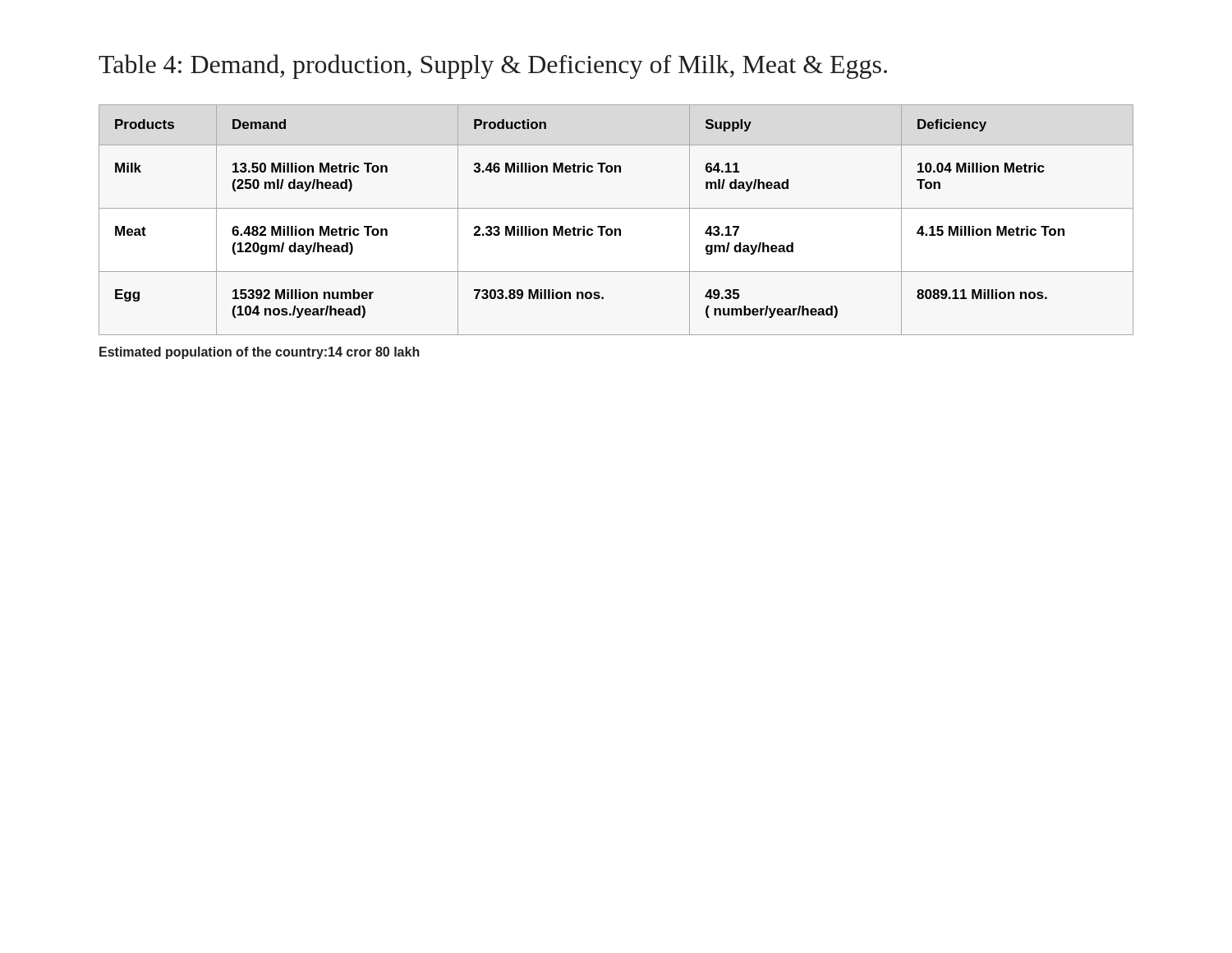Find the title on this page that starts "Table 4: Demand, production,"
Viewport: 1232px width, 953px height.
click(x=494, y=64)
